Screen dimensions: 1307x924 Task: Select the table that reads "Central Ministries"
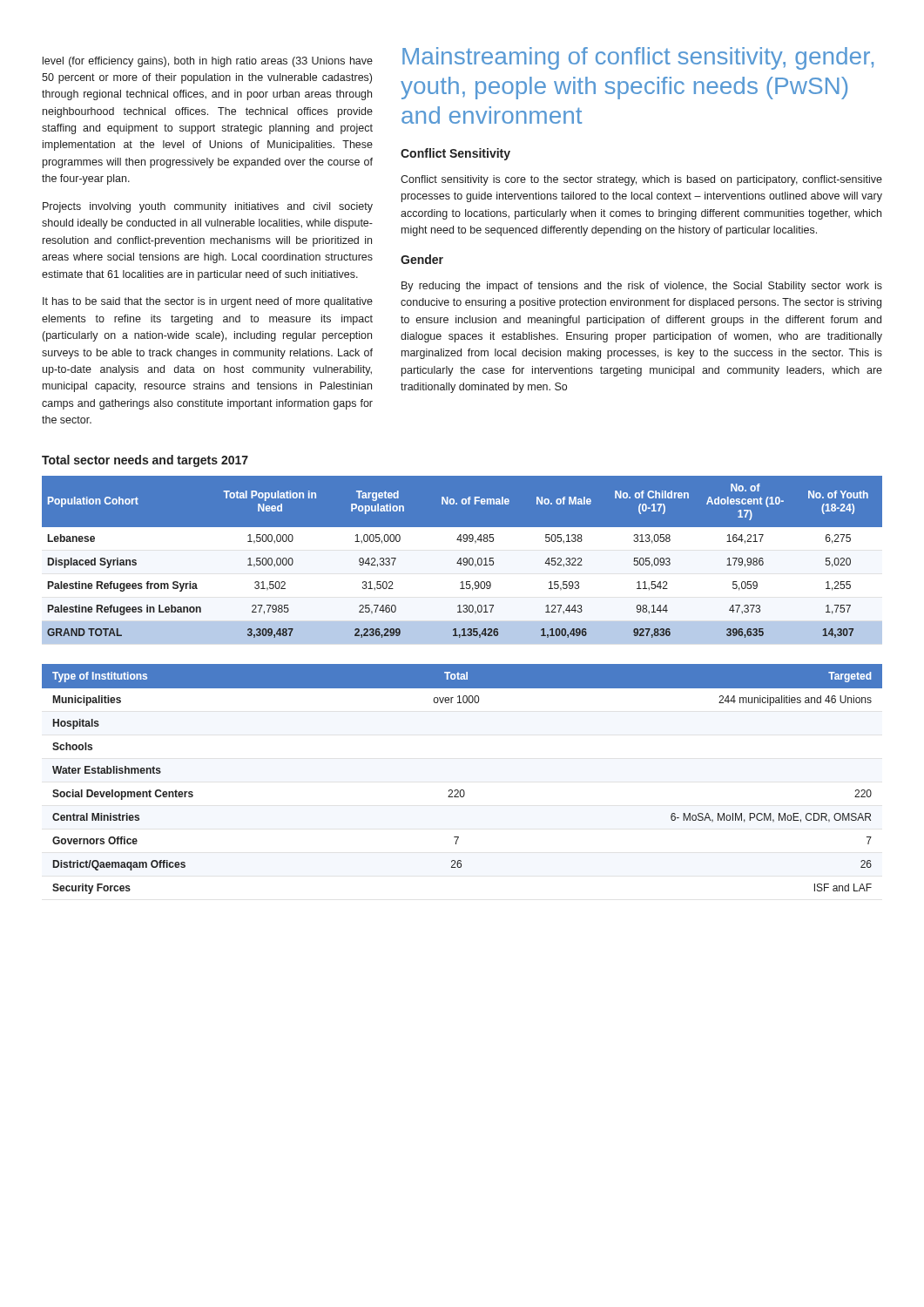coord(462,782)
